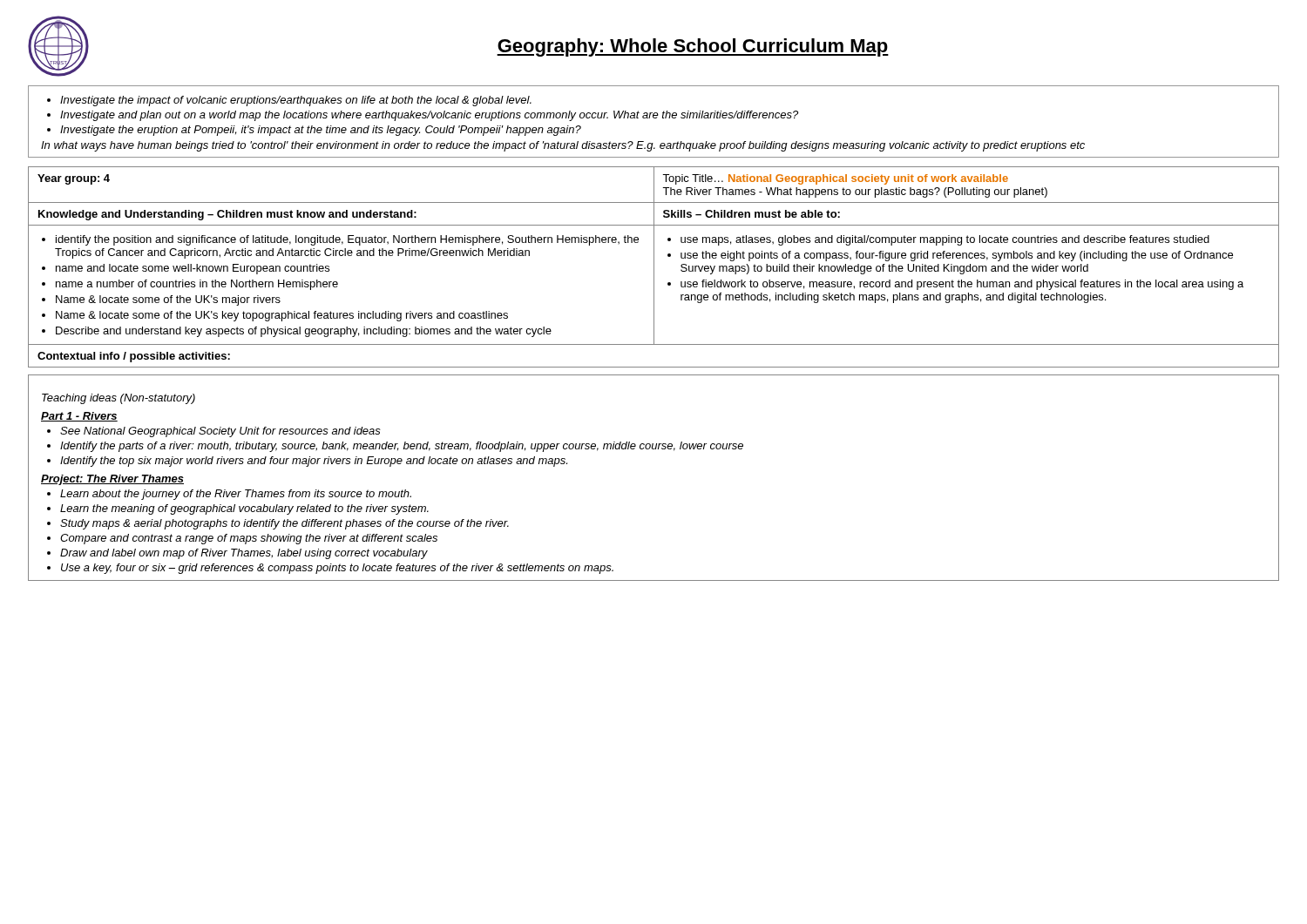Select the text starting "Learn about the journey"
The image size is (1307, 924).
(236, 493)
